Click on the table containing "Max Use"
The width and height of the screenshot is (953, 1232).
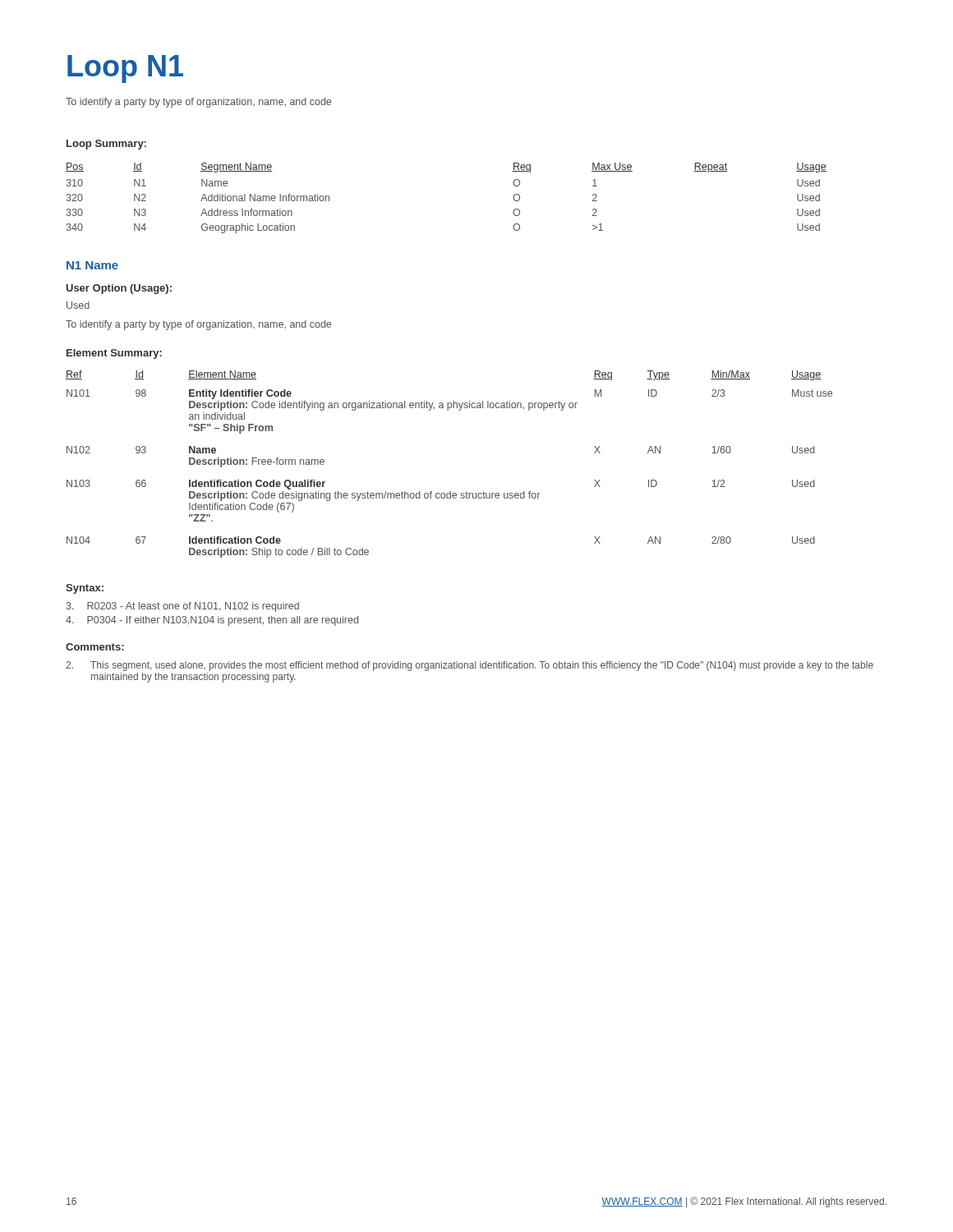click(476, 197)
